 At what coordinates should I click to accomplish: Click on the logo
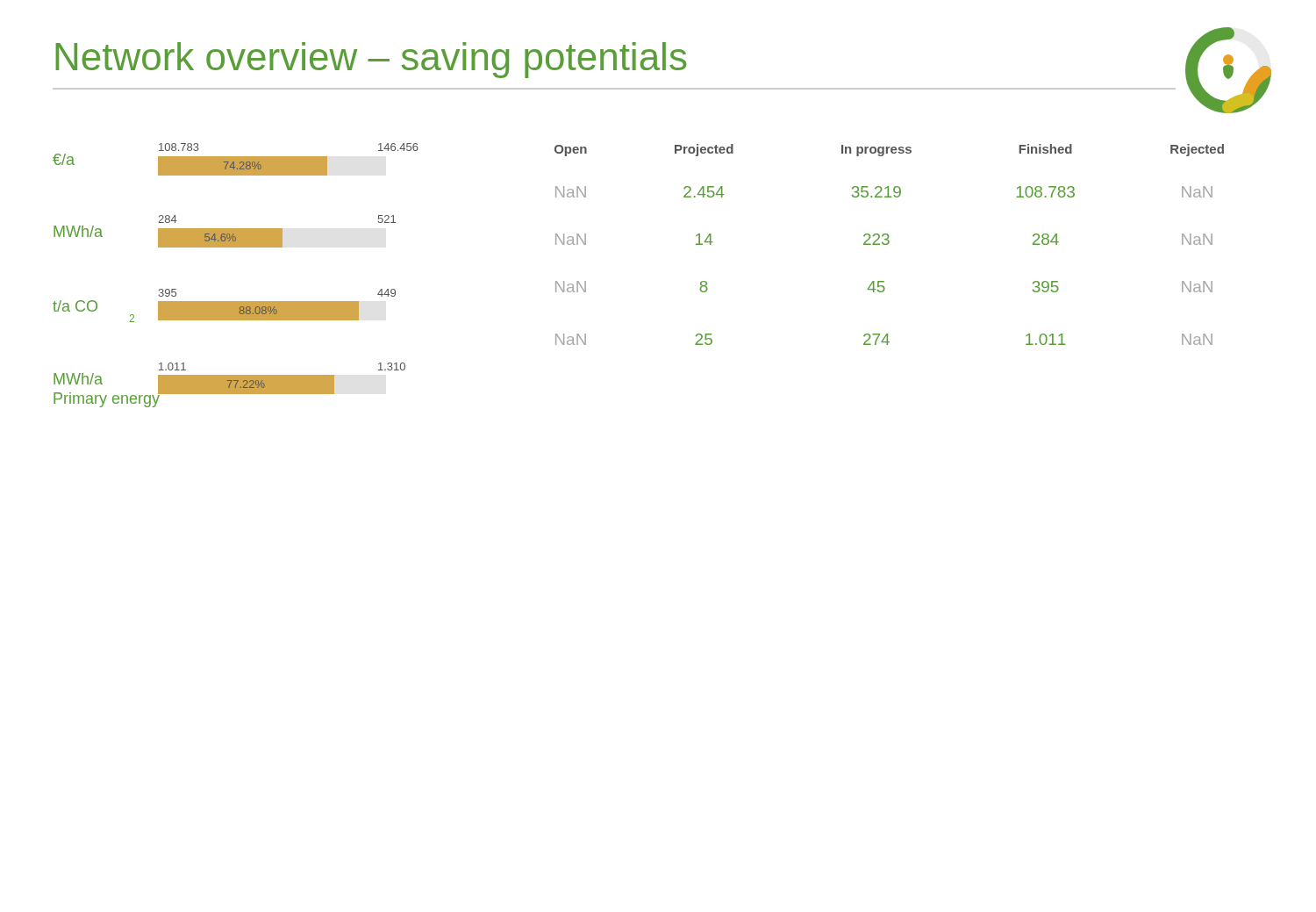(x=1228, y=70)
